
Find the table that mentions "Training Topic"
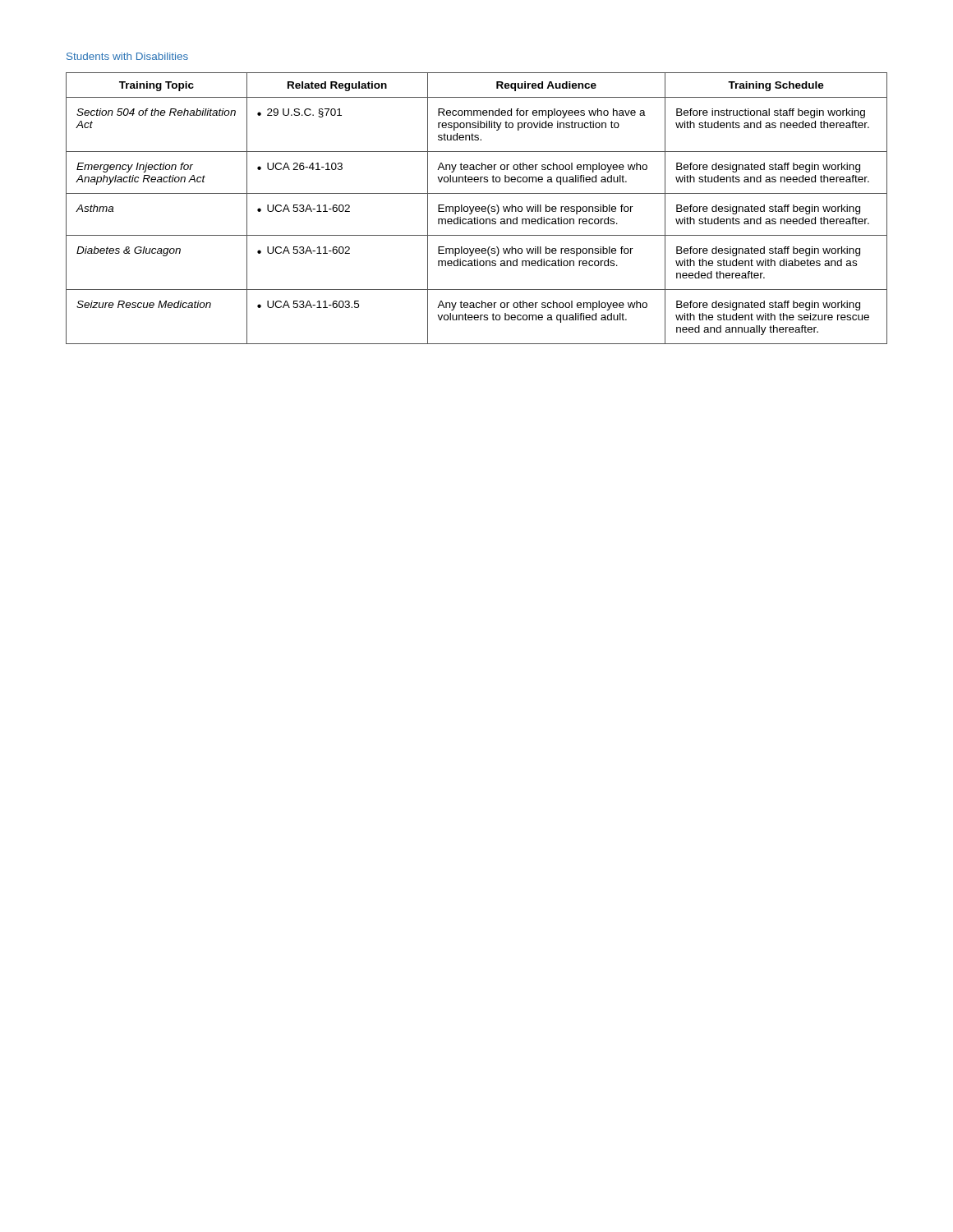coord(476,208)
